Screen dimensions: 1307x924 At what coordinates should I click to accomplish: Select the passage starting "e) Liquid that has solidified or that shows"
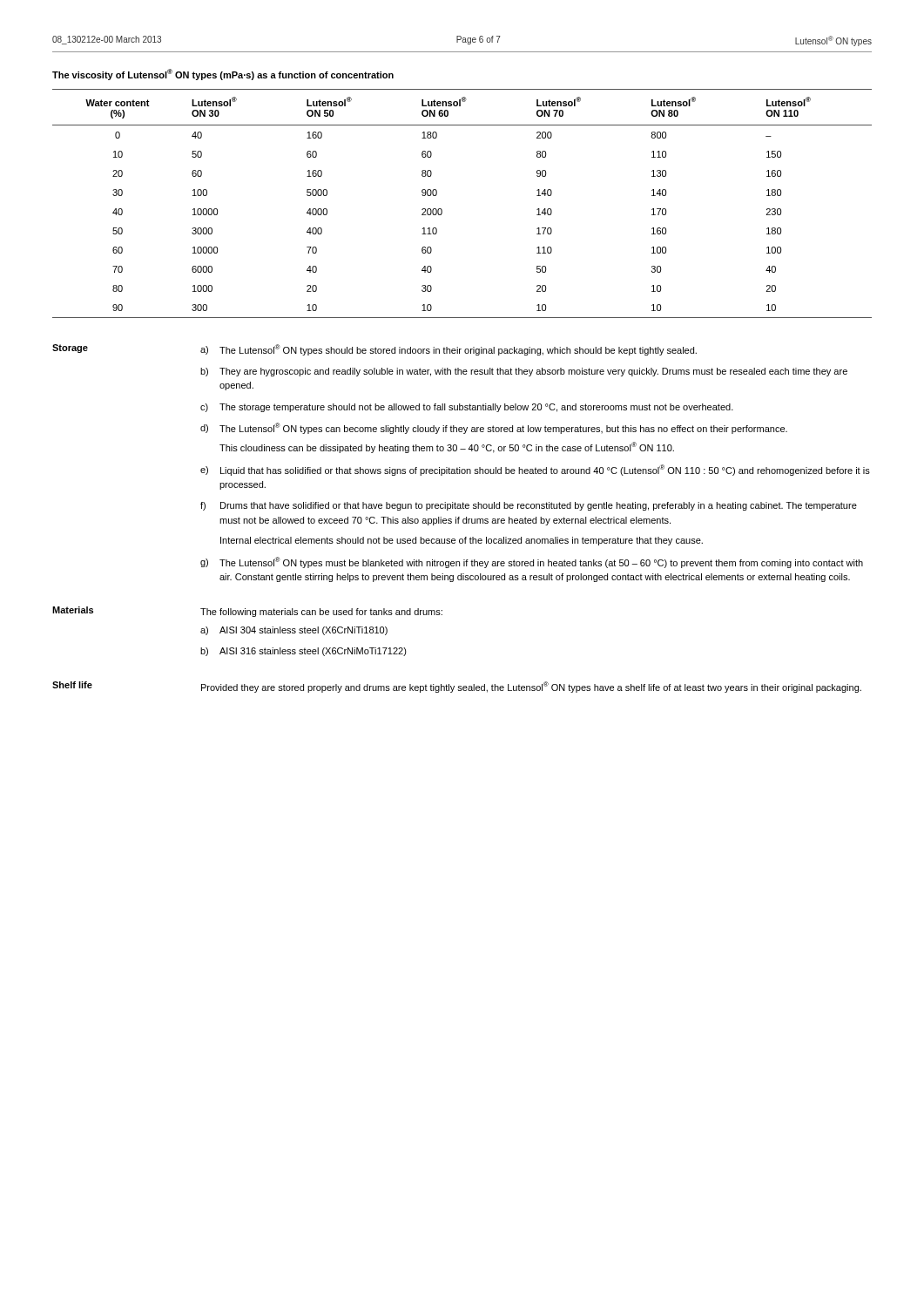coord(536,477)
